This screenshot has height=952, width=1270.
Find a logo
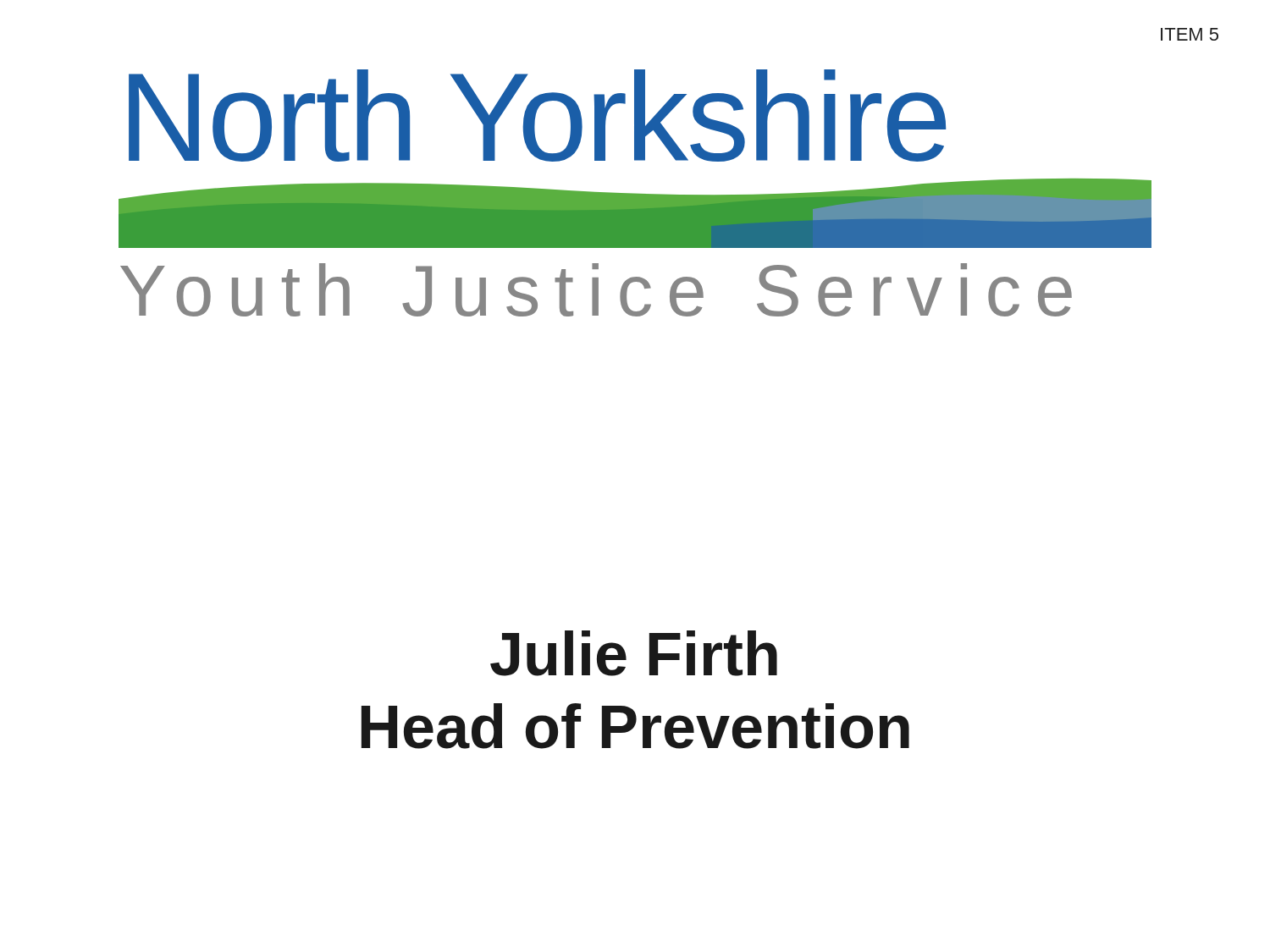[x=635, y=194]
